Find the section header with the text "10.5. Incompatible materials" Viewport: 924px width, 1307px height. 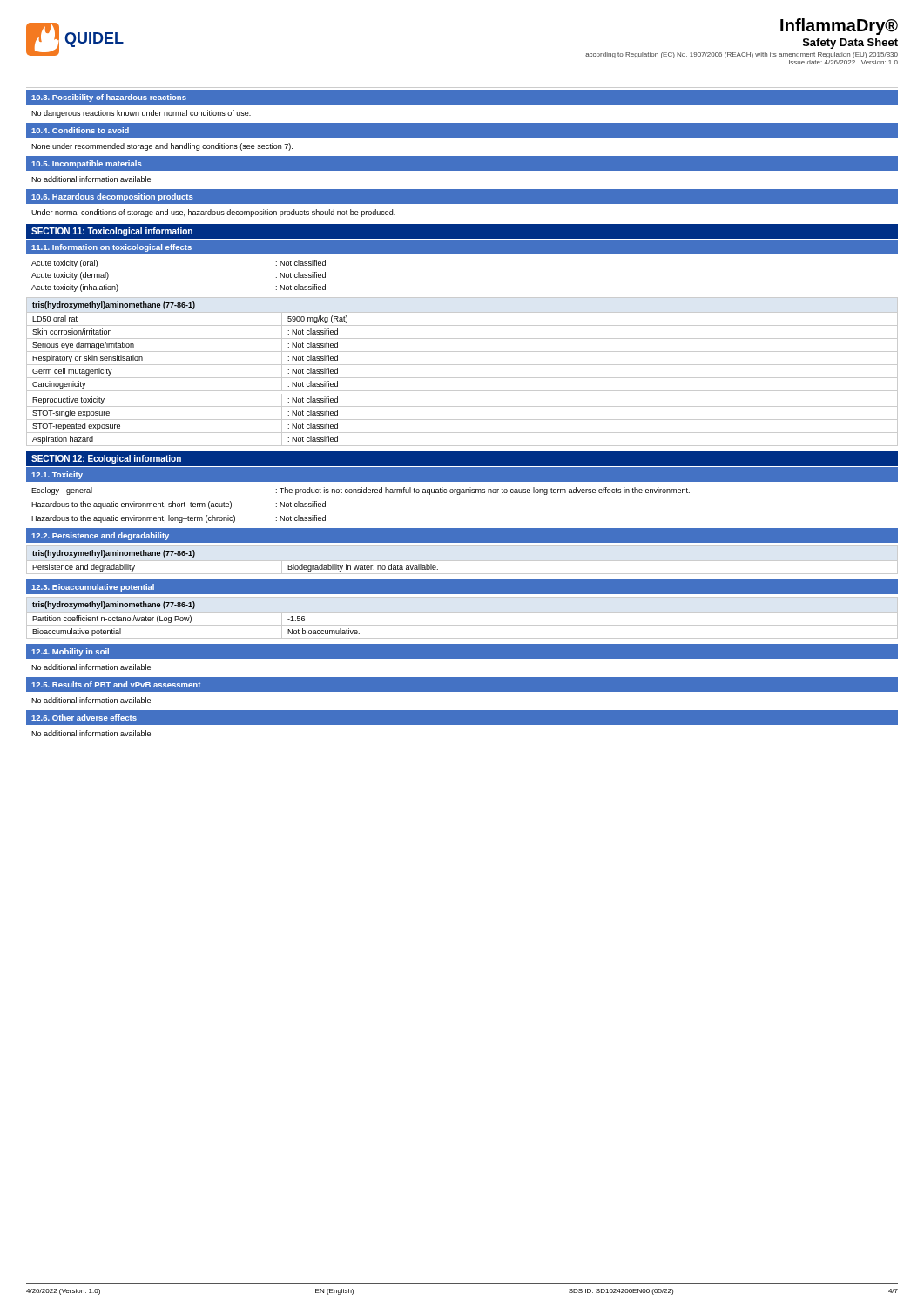point(87,163)
